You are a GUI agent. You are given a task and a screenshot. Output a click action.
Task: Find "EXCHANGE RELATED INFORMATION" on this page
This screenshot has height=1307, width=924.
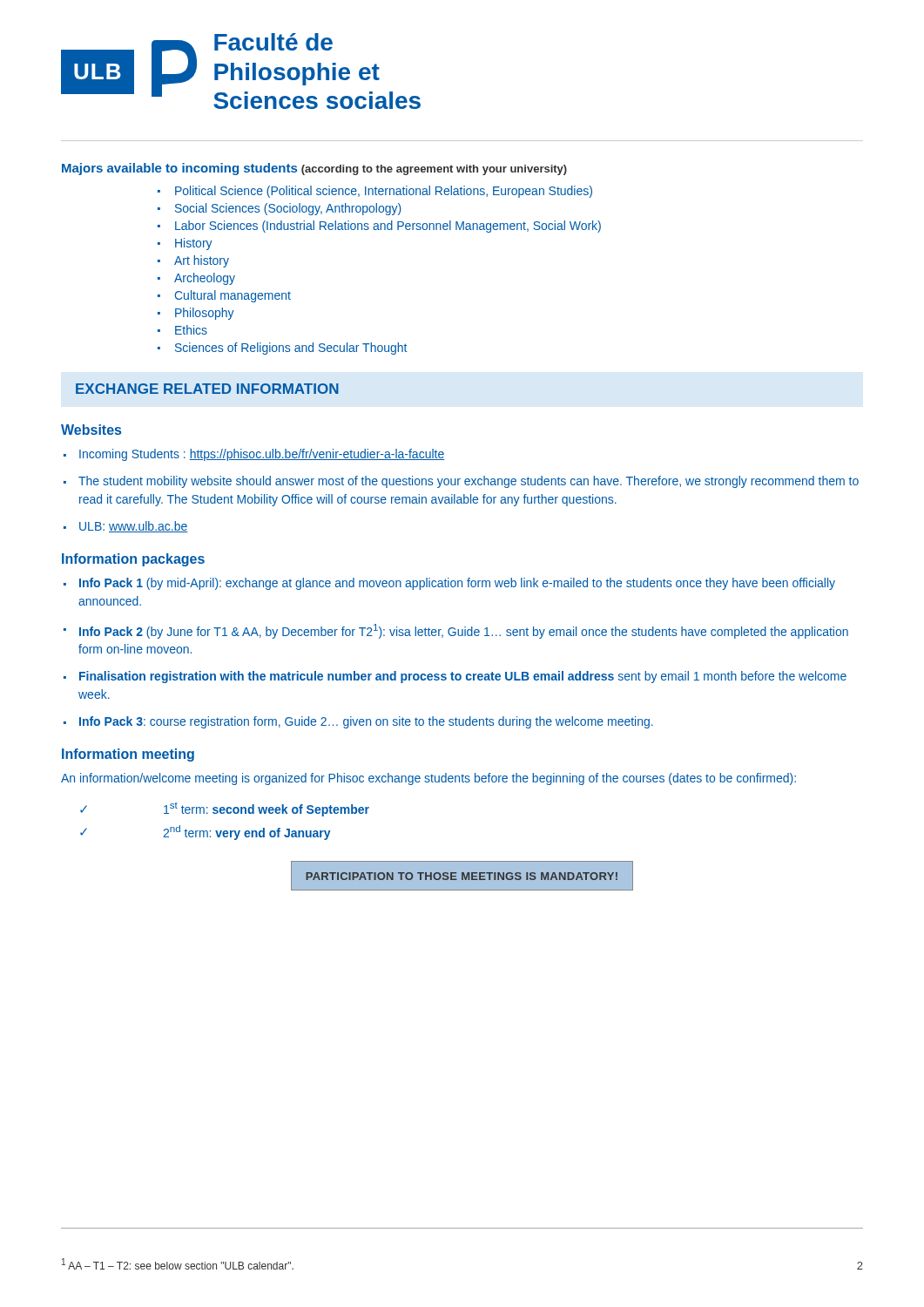click(x=207, y=389)
